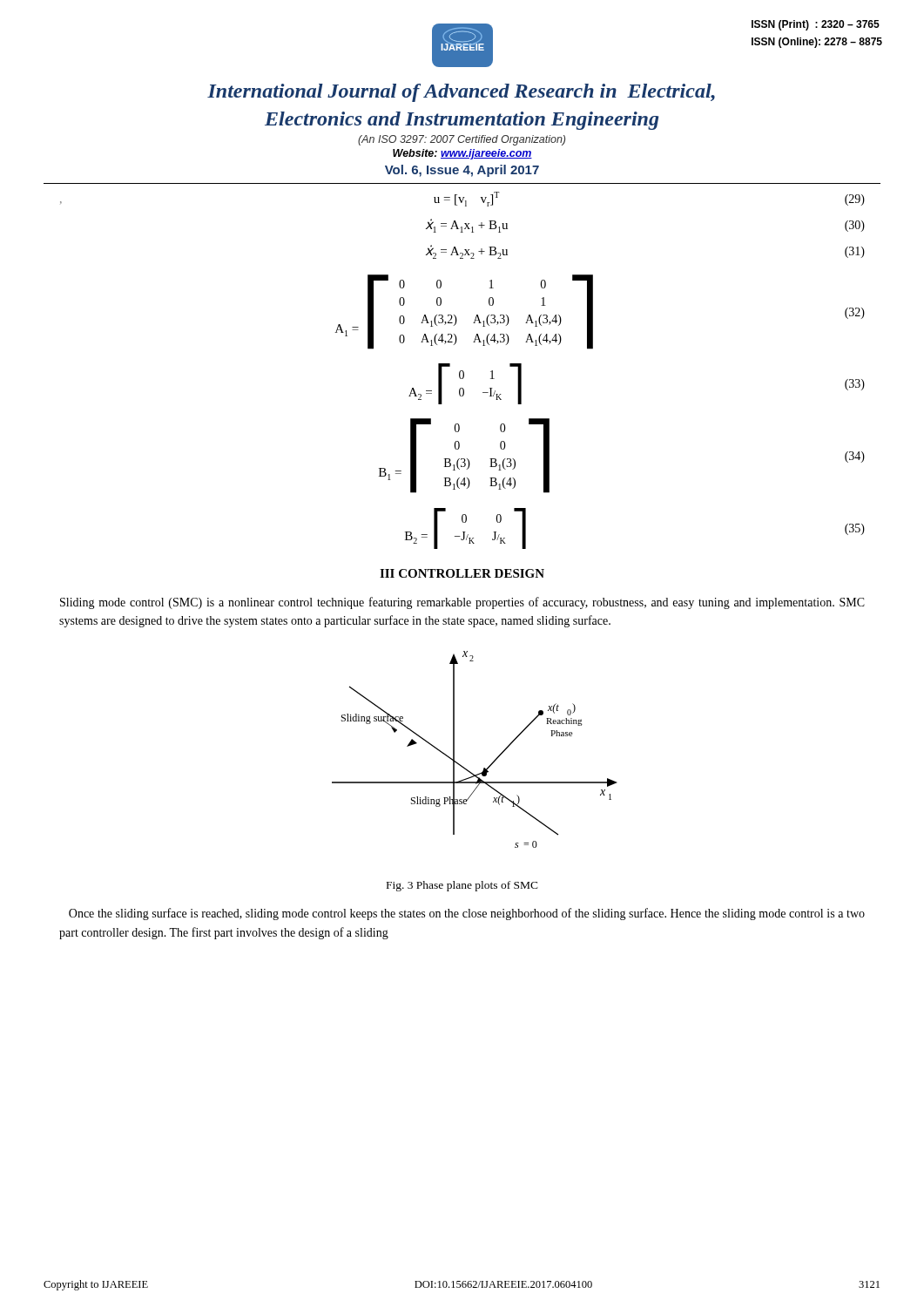This screenshot has height=1307, width=924.
Task: Locate the block starting "ẋ2 = A2x2 + B2u (31)"
Action: click(492, 252)
